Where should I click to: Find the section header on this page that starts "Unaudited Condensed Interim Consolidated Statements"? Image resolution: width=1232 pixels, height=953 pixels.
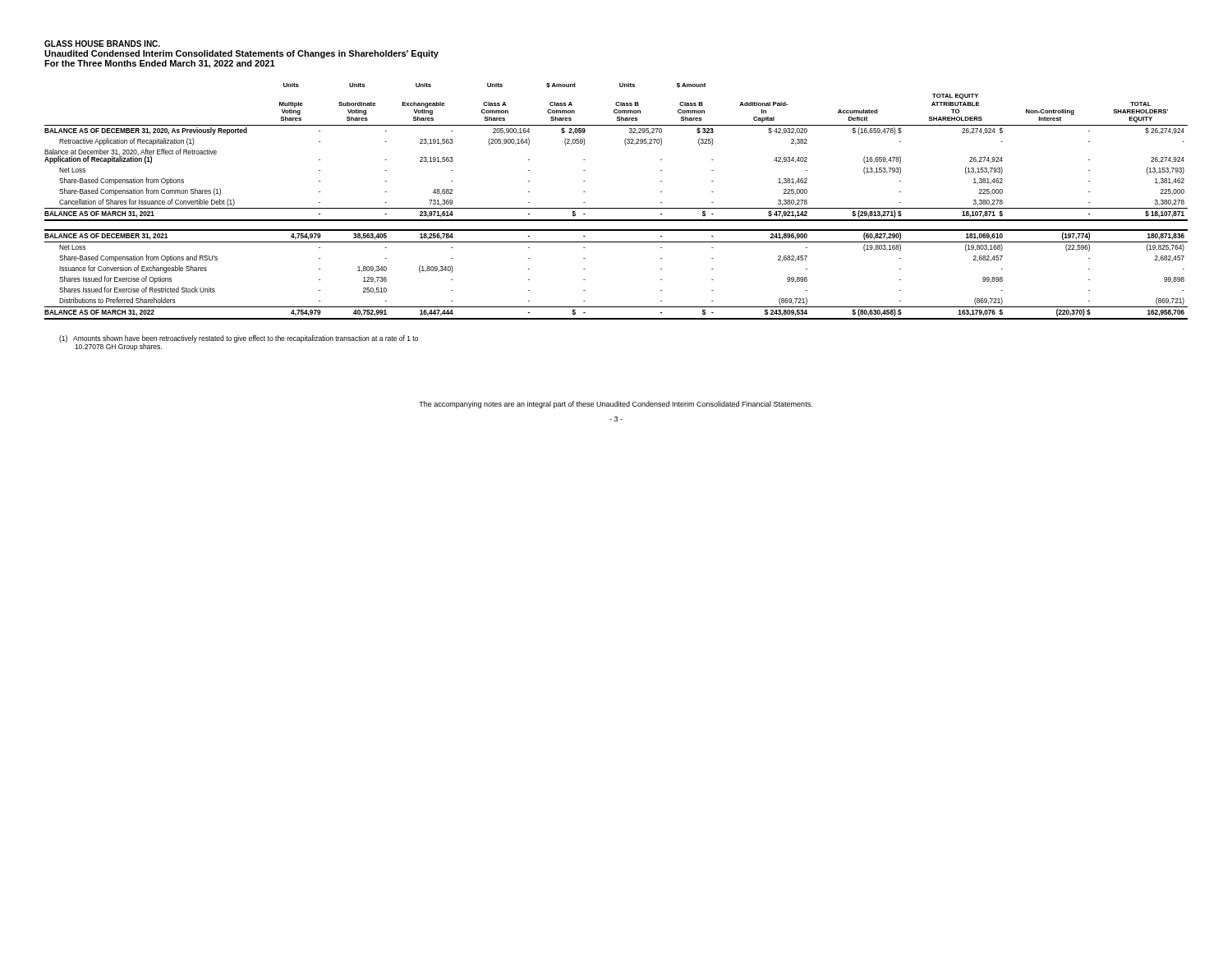(241, 53)
